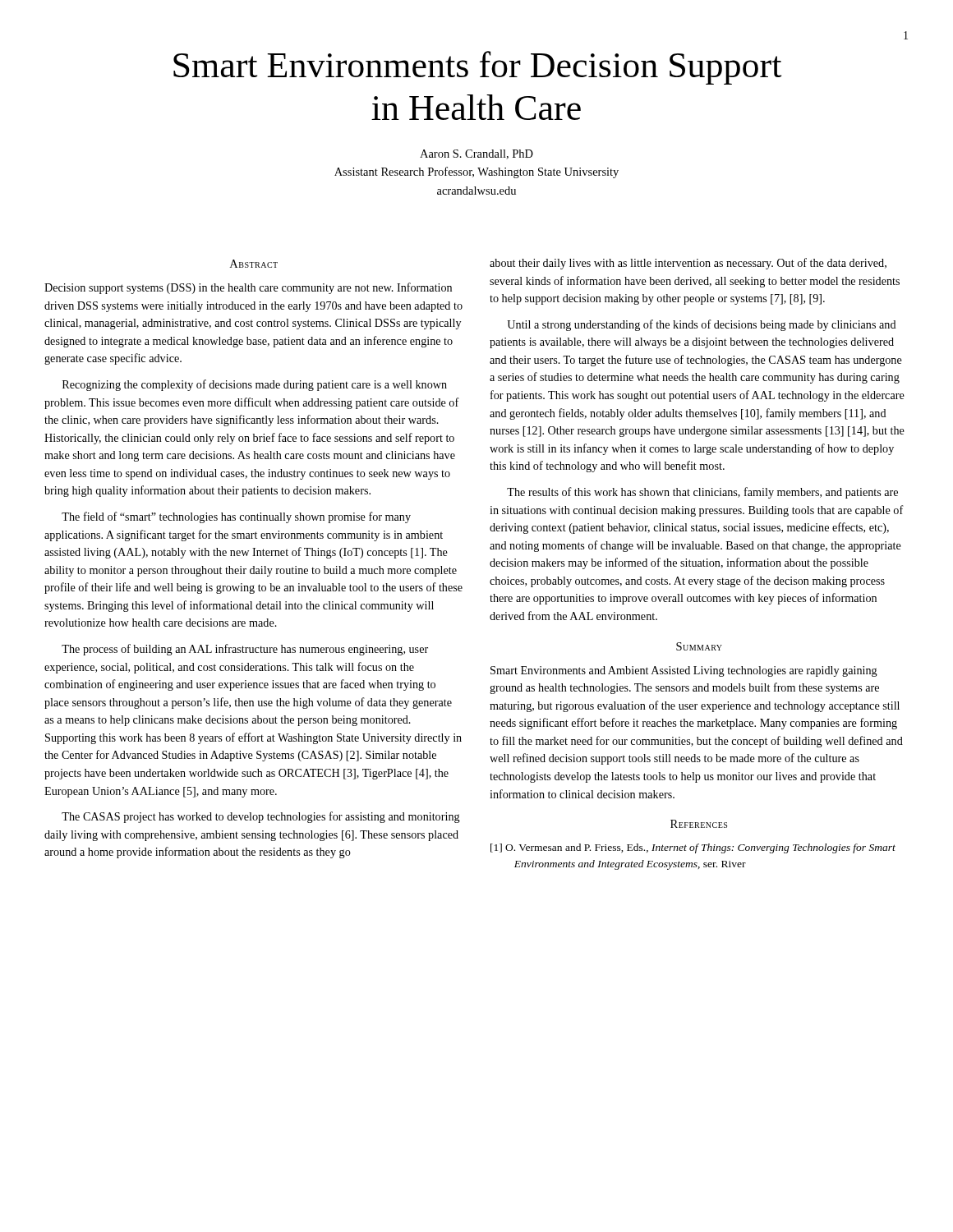Click on the text block that says "Aaron S. Crandall,"

click(x=476, y=172)
